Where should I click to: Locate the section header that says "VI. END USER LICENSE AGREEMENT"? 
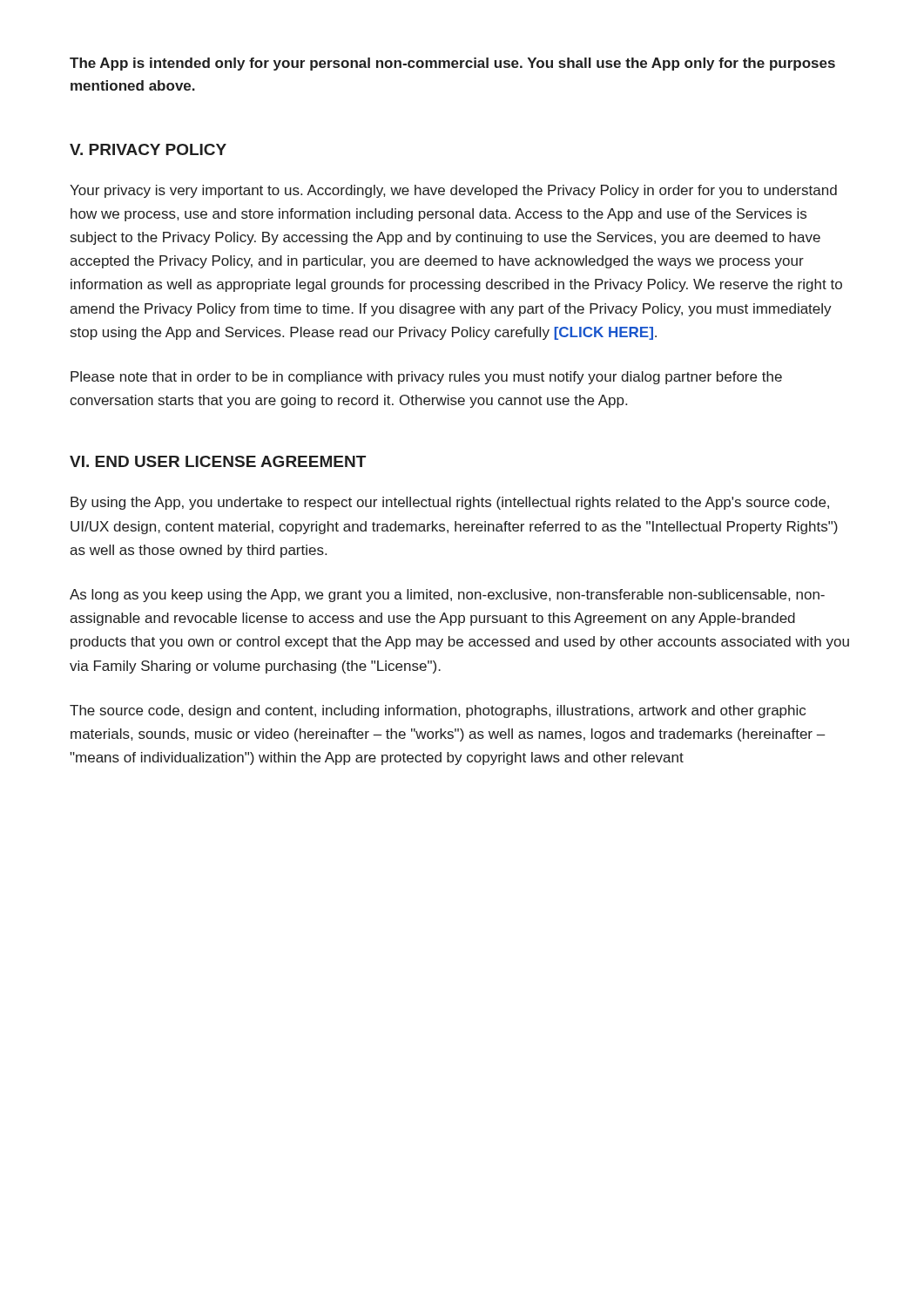pos(218,462)
